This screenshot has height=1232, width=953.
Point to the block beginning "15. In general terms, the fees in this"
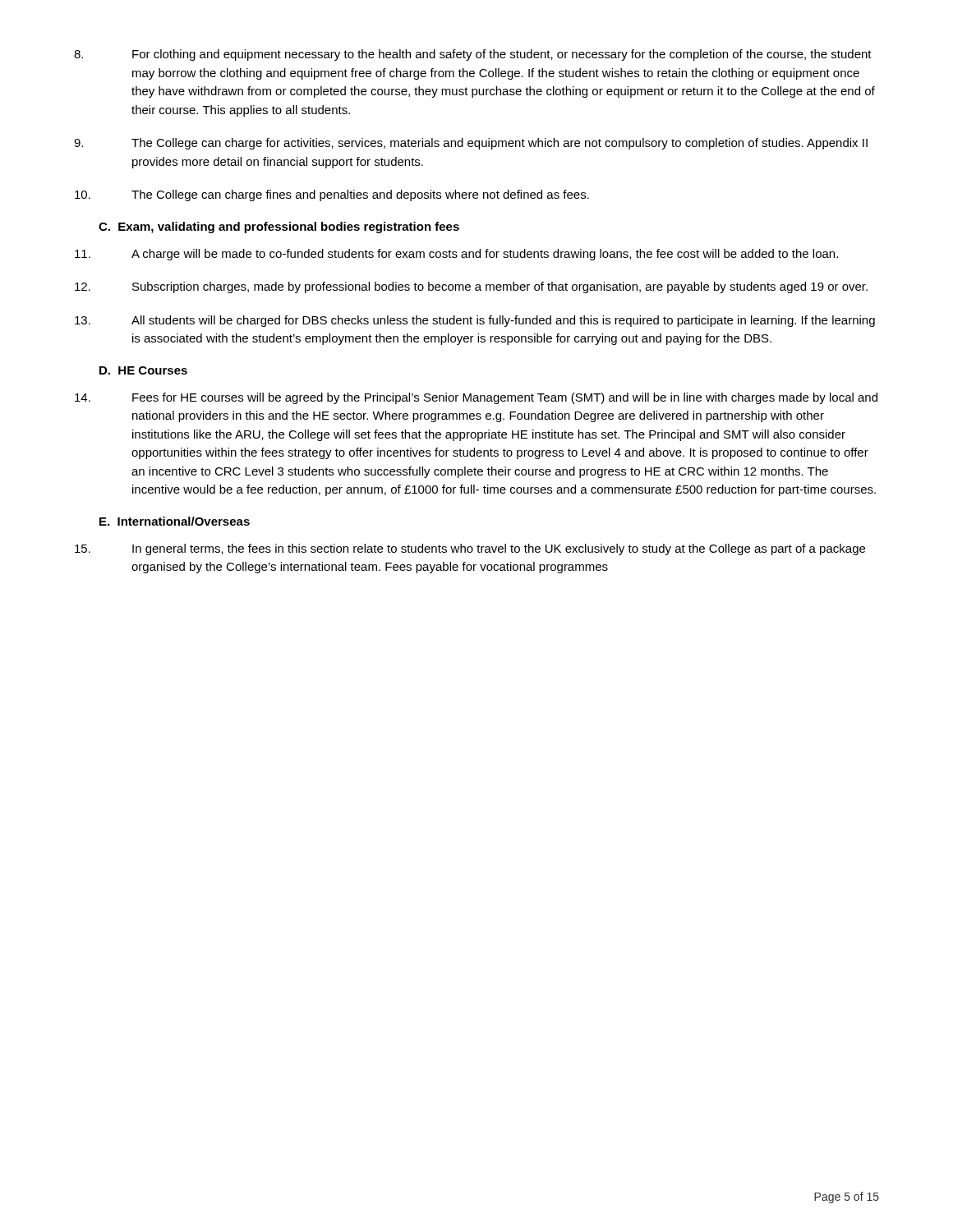[x=476, y=558]
